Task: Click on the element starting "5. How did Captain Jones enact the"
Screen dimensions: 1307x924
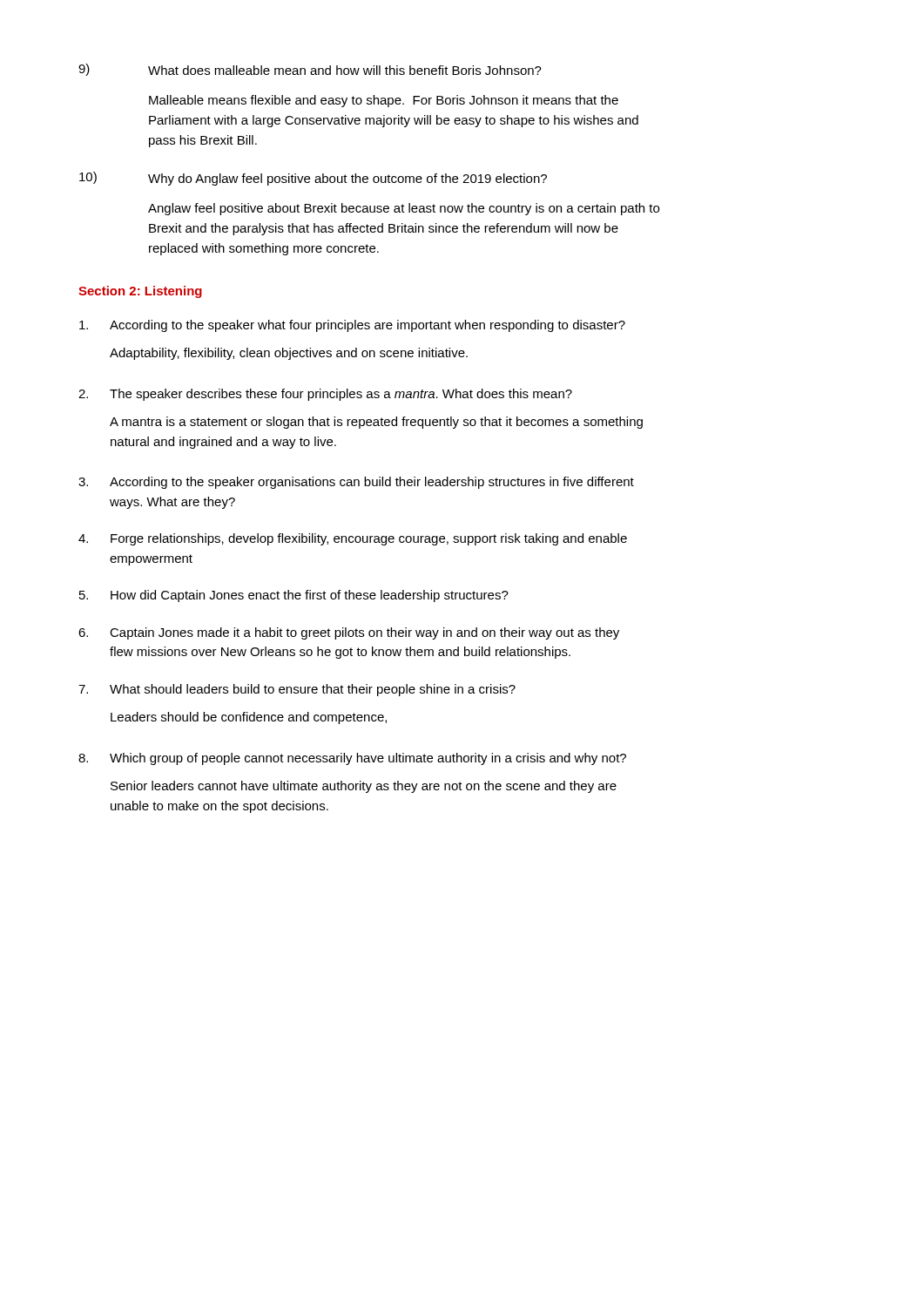Action: point(462,595)
